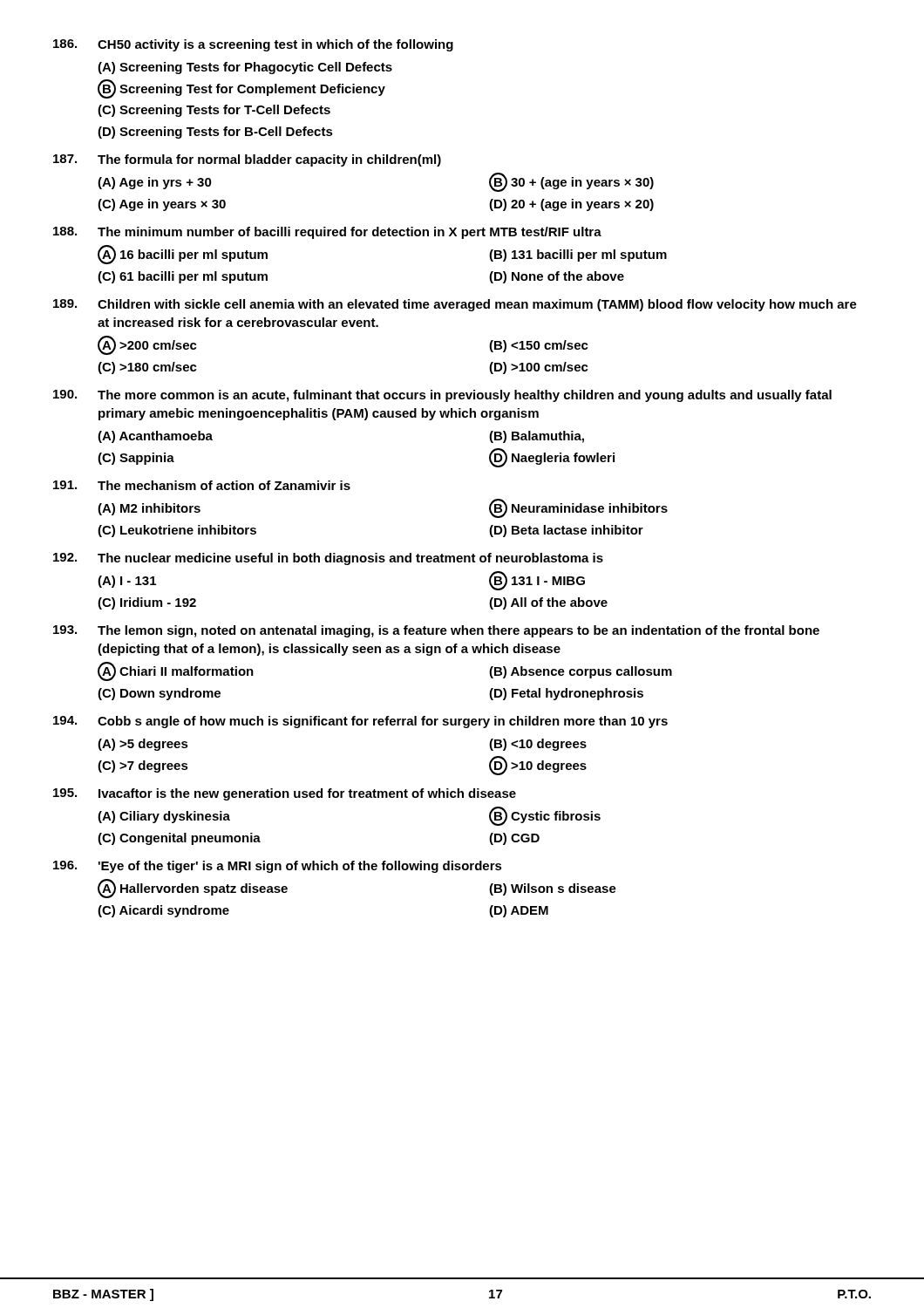Locate the block starting "187. The formula for normal bladder capacity"
Screen dimensions: 1308x924
click(247, 160)
